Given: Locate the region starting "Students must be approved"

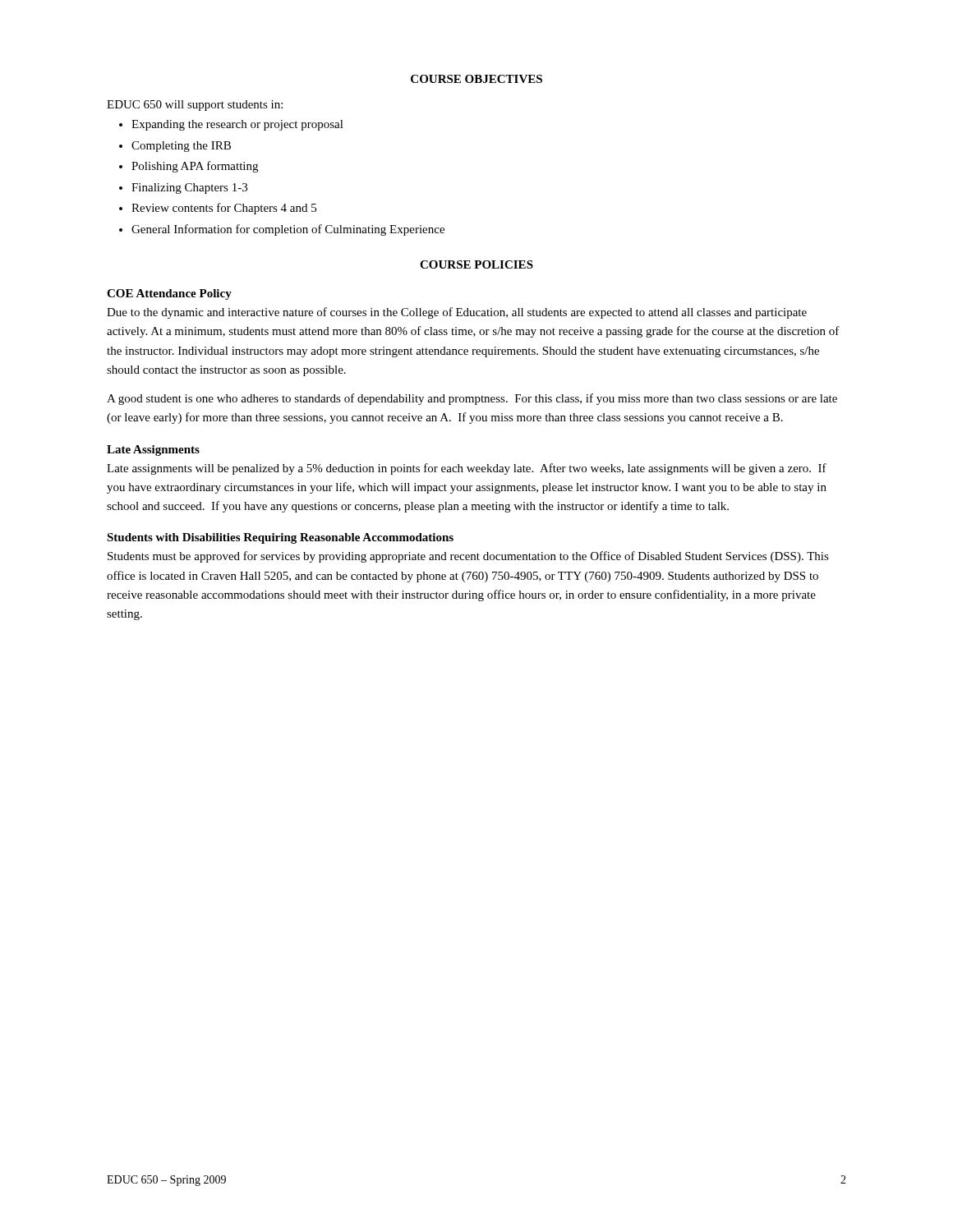Looking at the screenshot, I should (468, 585).
